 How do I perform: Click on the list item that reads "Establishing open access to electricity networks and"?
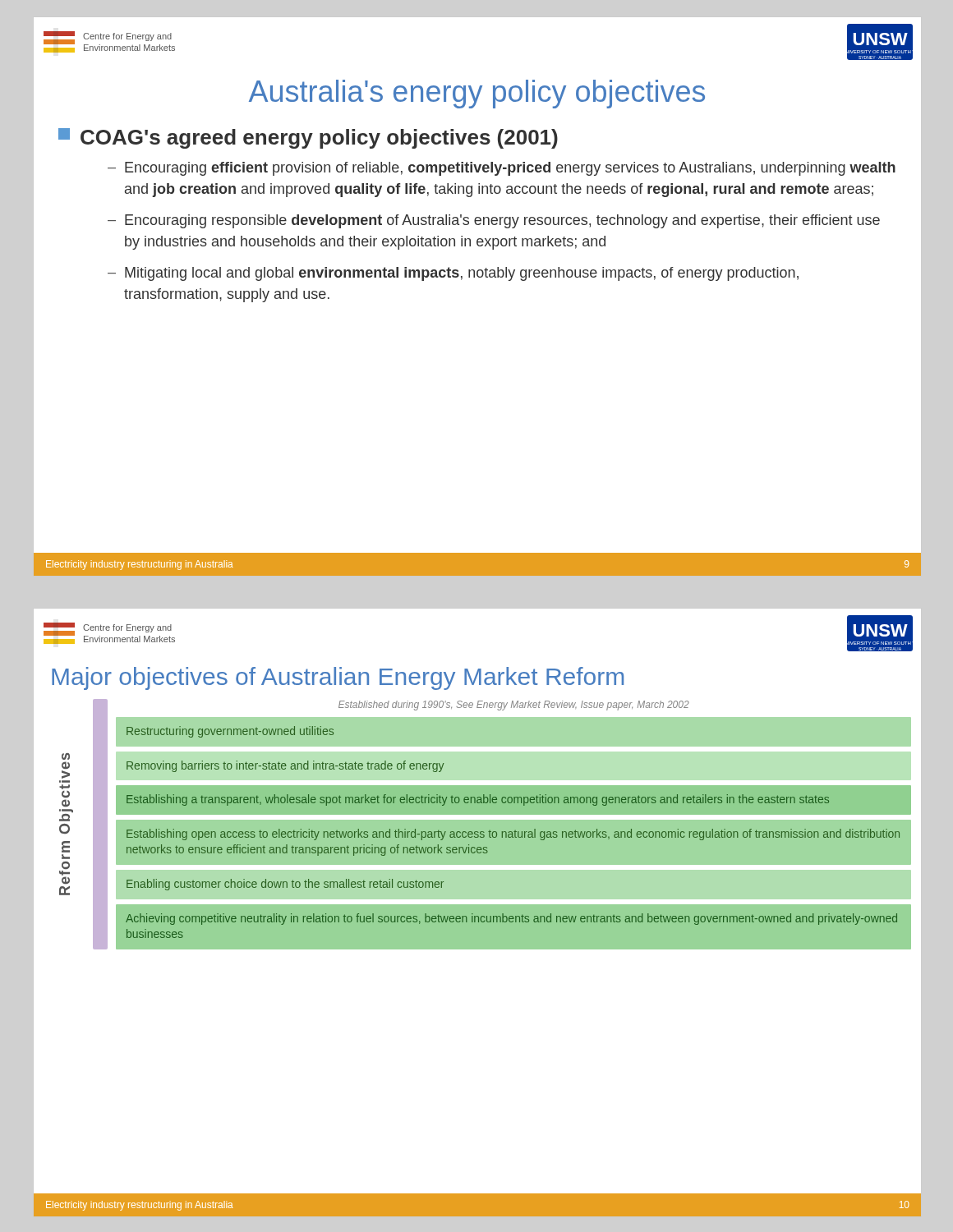[x=513, y=842]
